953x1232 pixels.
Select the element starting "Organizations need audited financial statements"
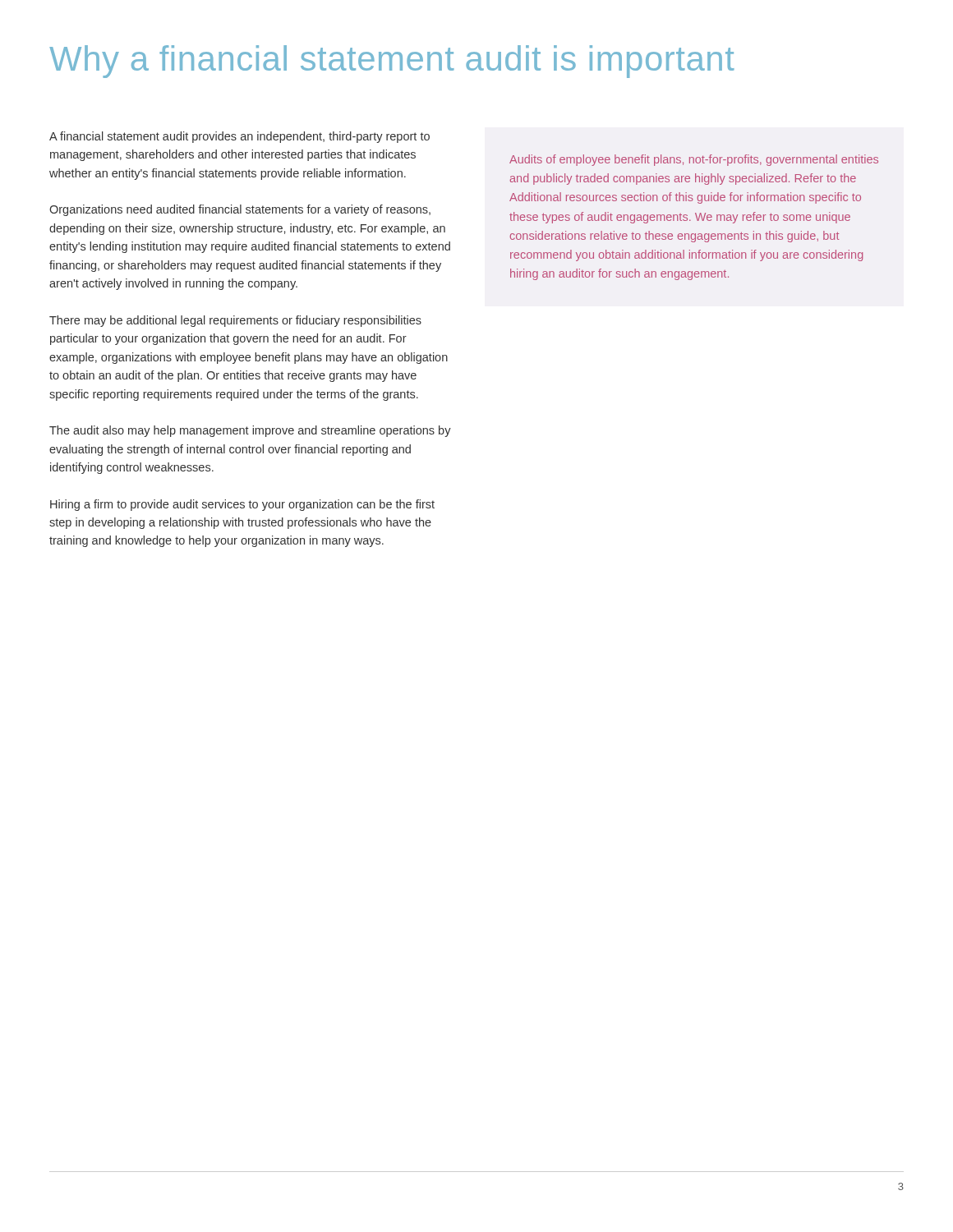coord(250,247)
